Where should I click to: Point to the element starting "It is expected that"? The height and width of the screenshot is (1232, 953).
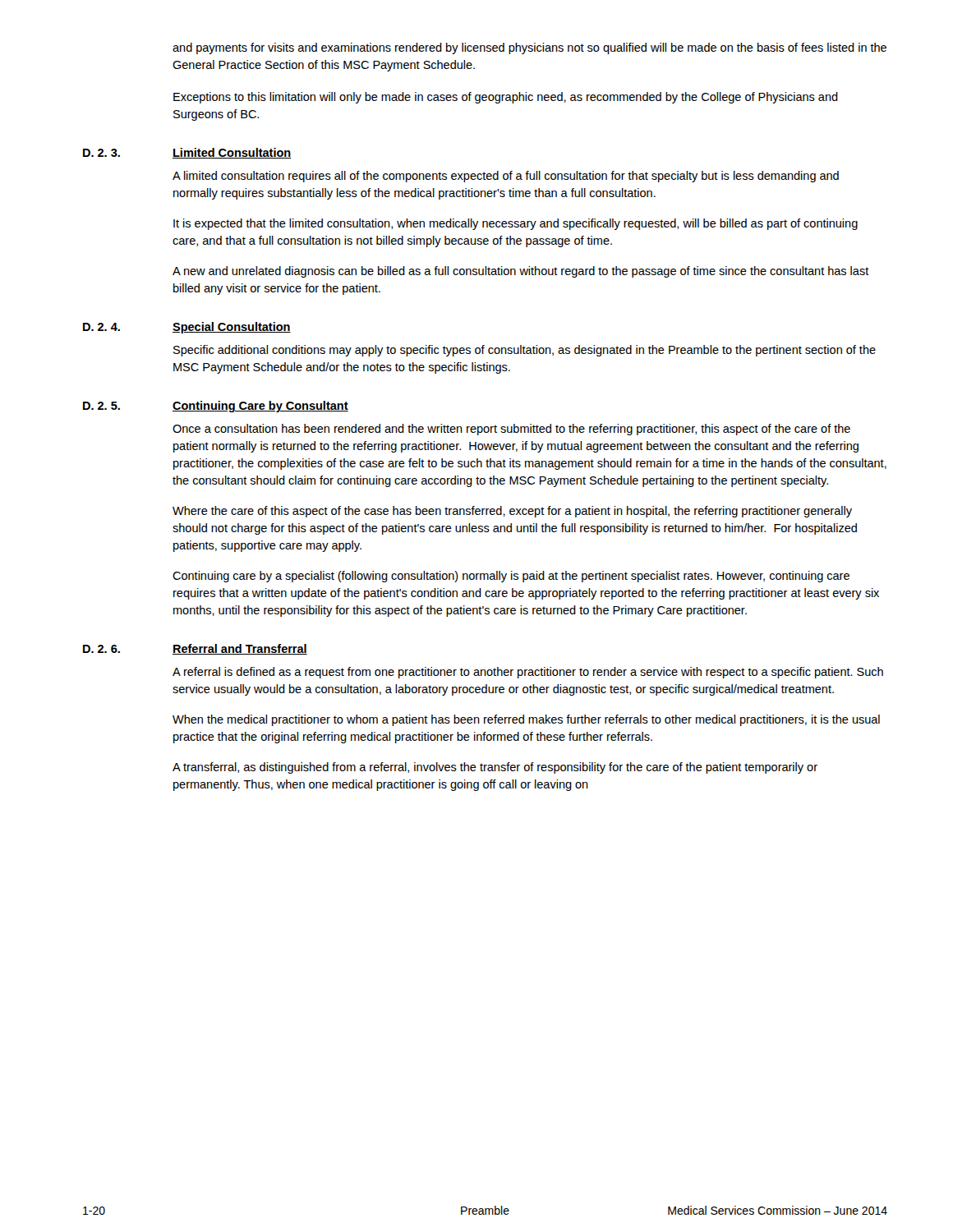(515, 232)
